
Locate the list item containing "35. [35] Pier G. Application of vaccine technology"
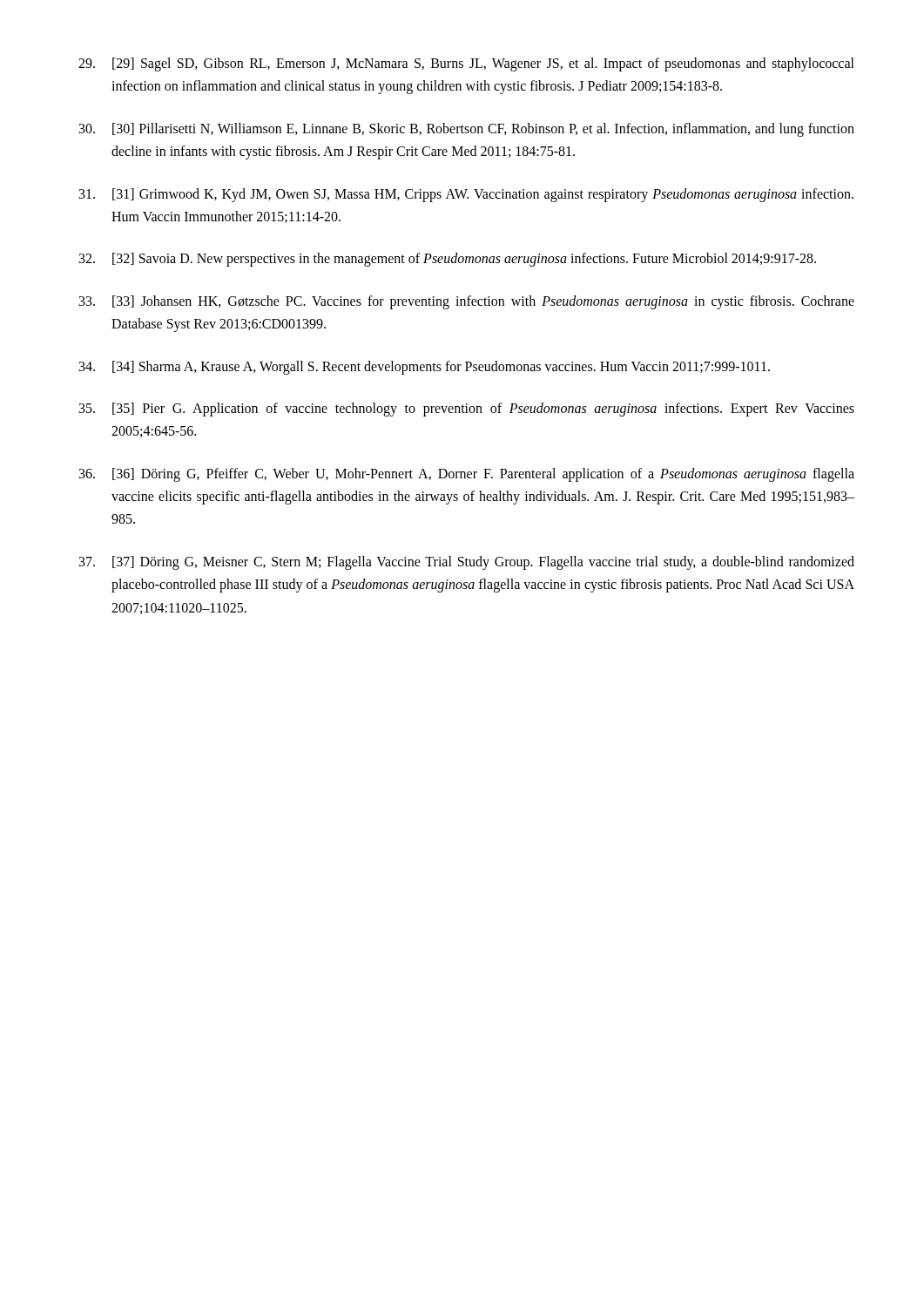pos(466,420)
